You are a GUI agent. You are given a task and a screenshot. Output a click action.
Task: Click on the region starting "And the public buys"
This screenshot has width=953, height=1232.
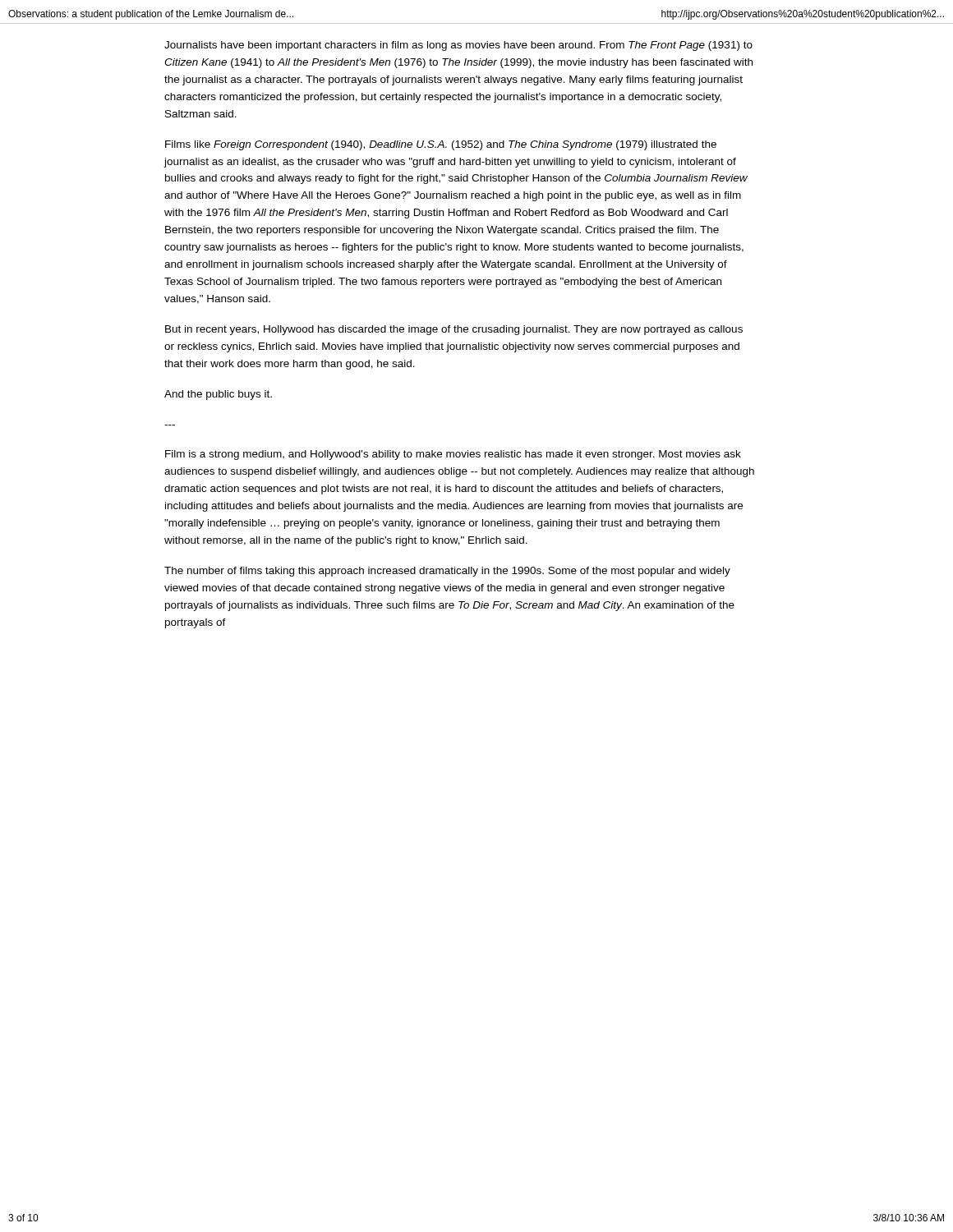coord(219,394)
